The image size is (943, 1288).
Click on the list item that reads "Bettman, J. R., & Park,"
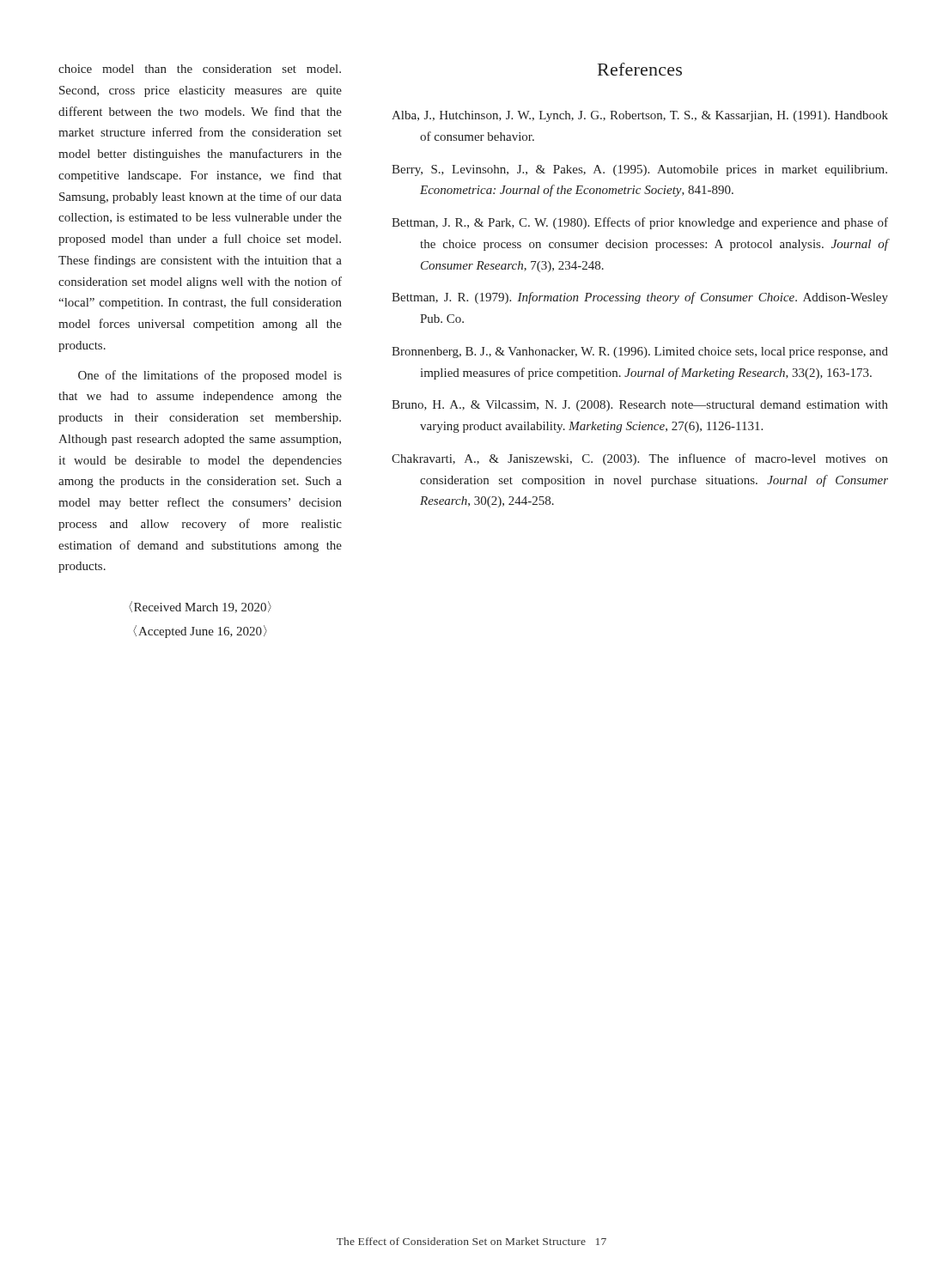(640, 244)
